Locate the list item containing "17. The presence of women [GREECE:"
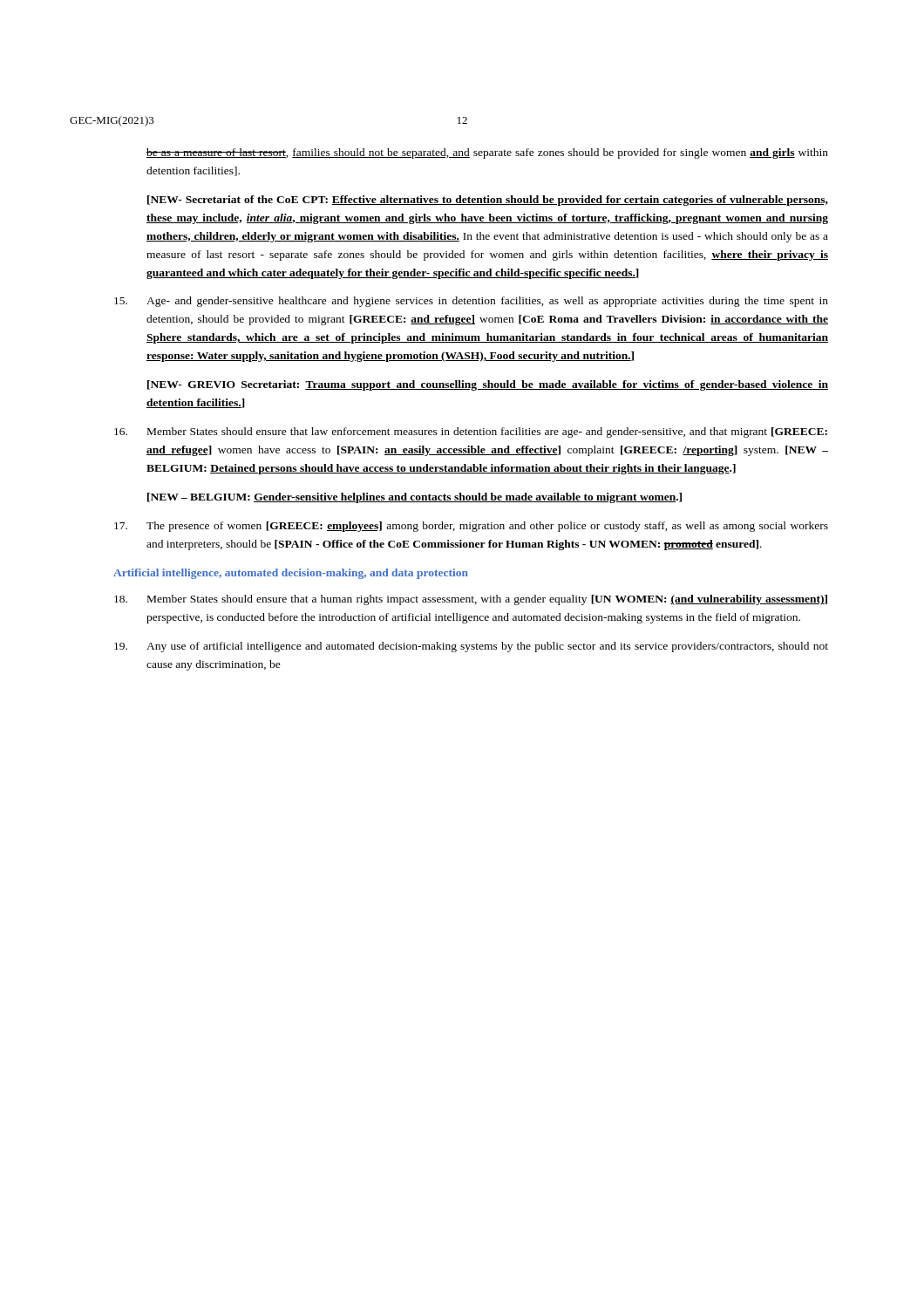 click(x=471, y=535)
